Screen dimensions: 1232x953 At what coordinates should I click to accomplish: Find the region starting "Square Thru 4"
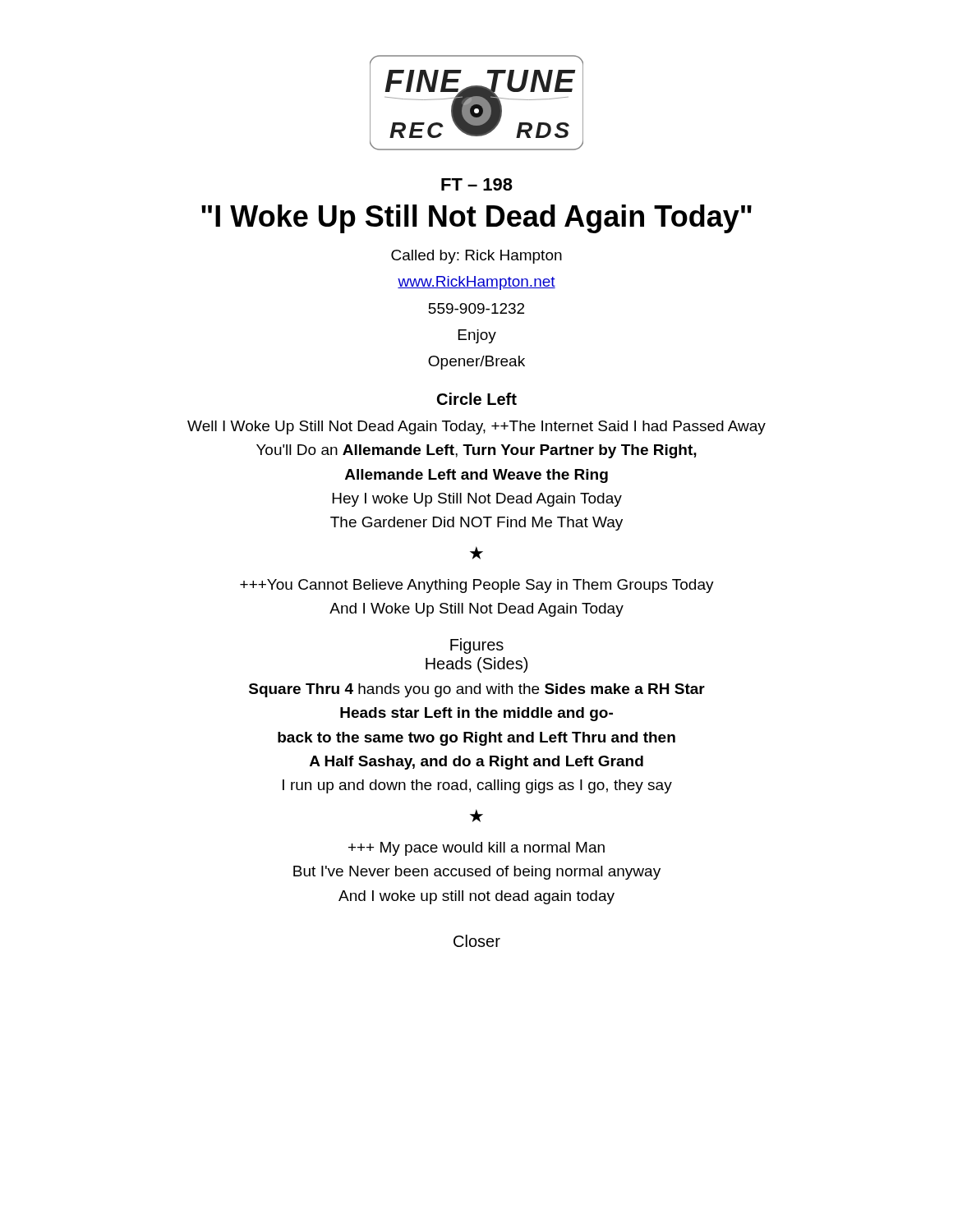(x=476, y=737)
